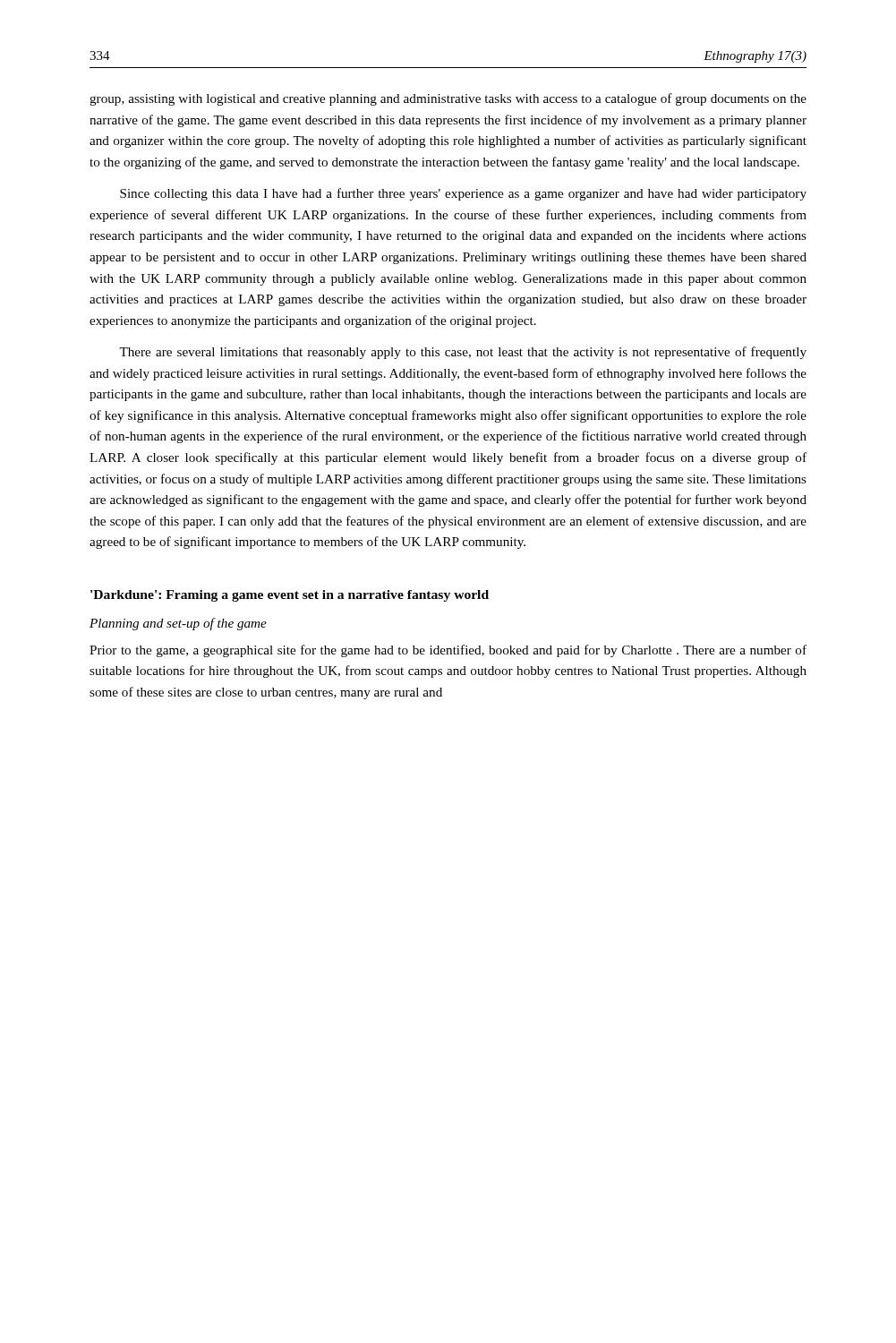The height and width of the screenshot is (1343, 896).
Task: Where is the passage that starts "There are several limitations"?
Action: 448,446
